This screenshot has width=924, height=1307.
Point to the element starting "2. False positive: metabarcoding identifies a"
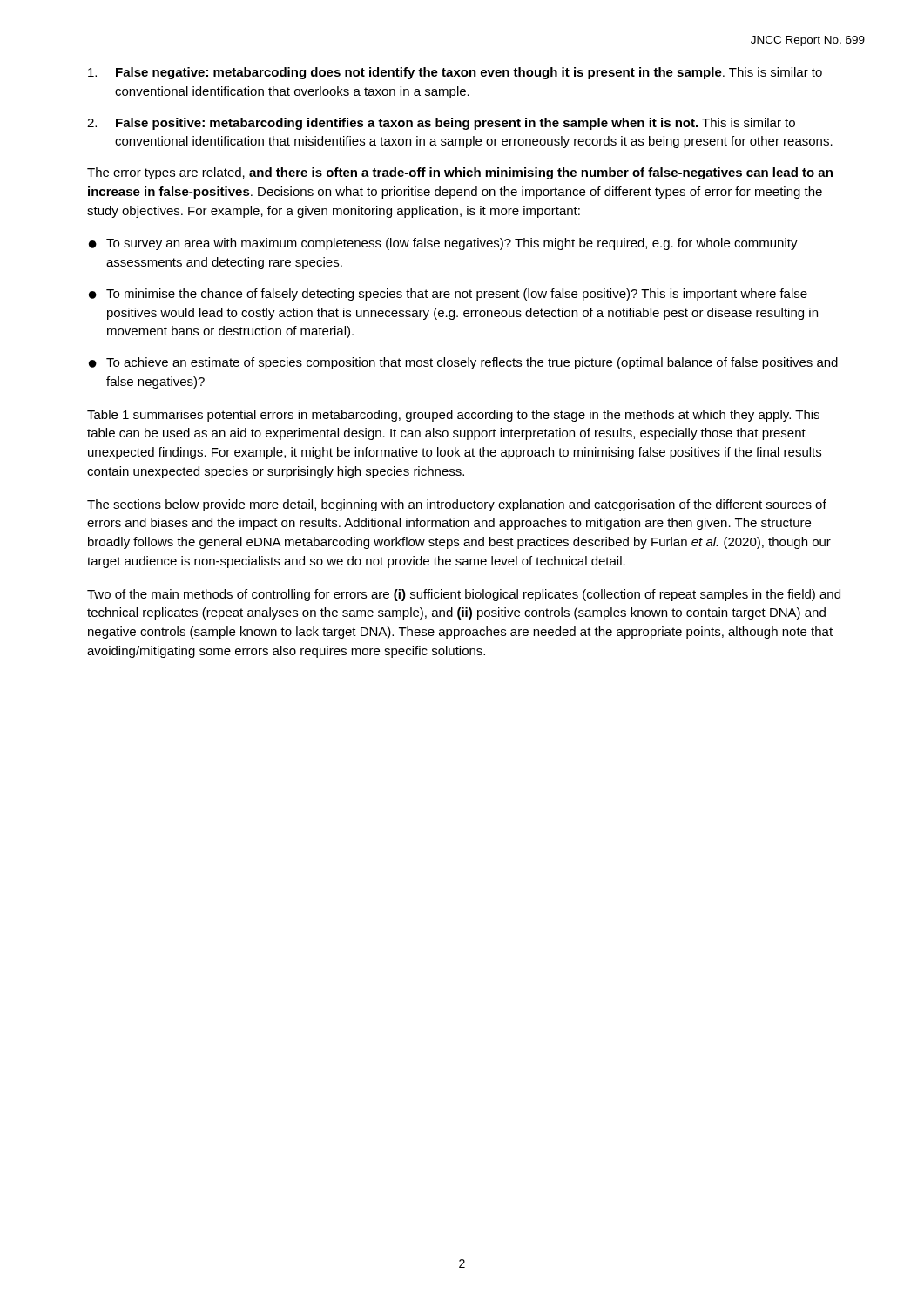466,132
